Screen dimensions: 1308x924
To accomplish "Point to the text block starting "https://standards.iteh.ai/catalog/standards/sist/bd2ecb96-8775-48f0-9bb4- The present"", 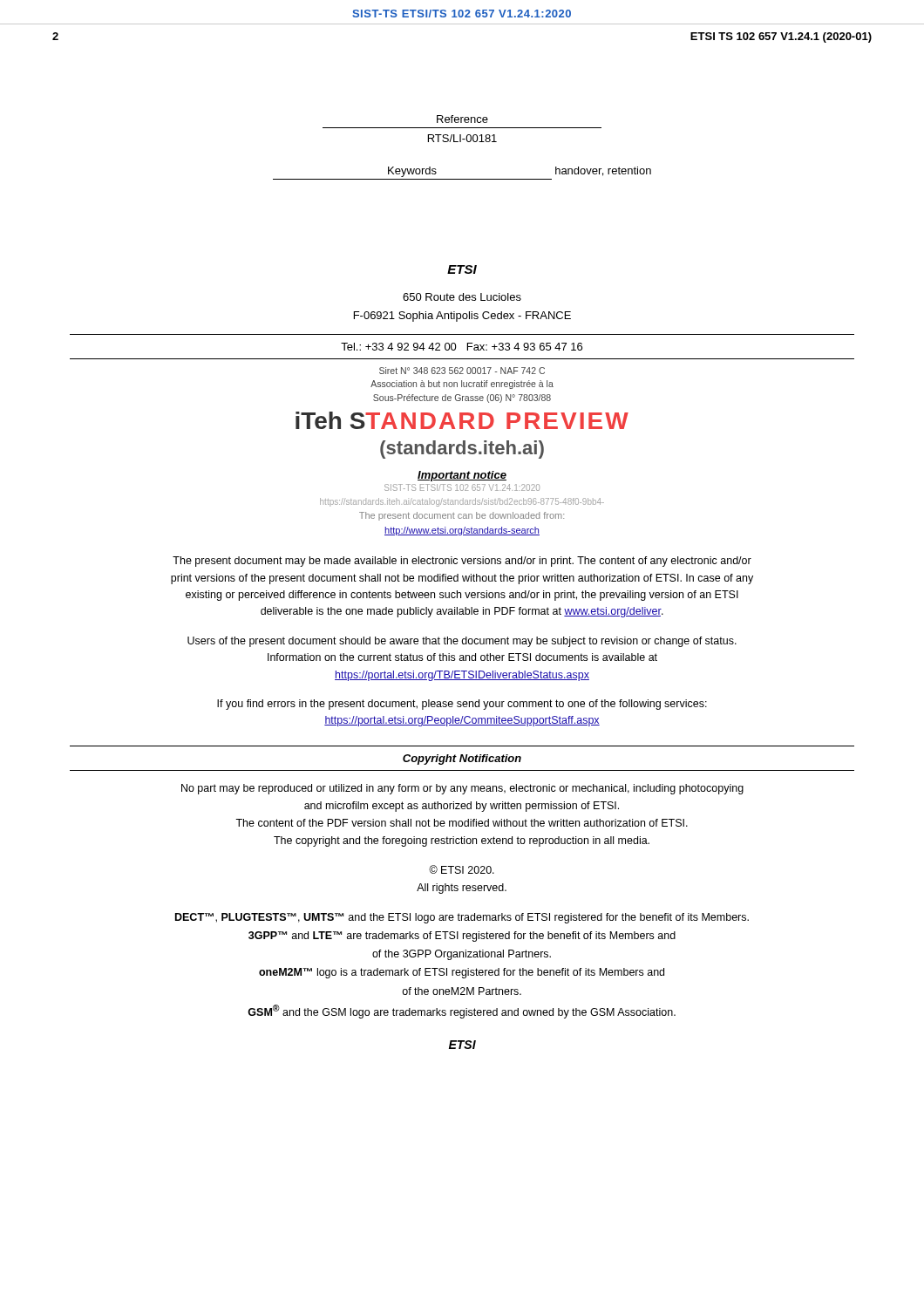I will (462, 516).
